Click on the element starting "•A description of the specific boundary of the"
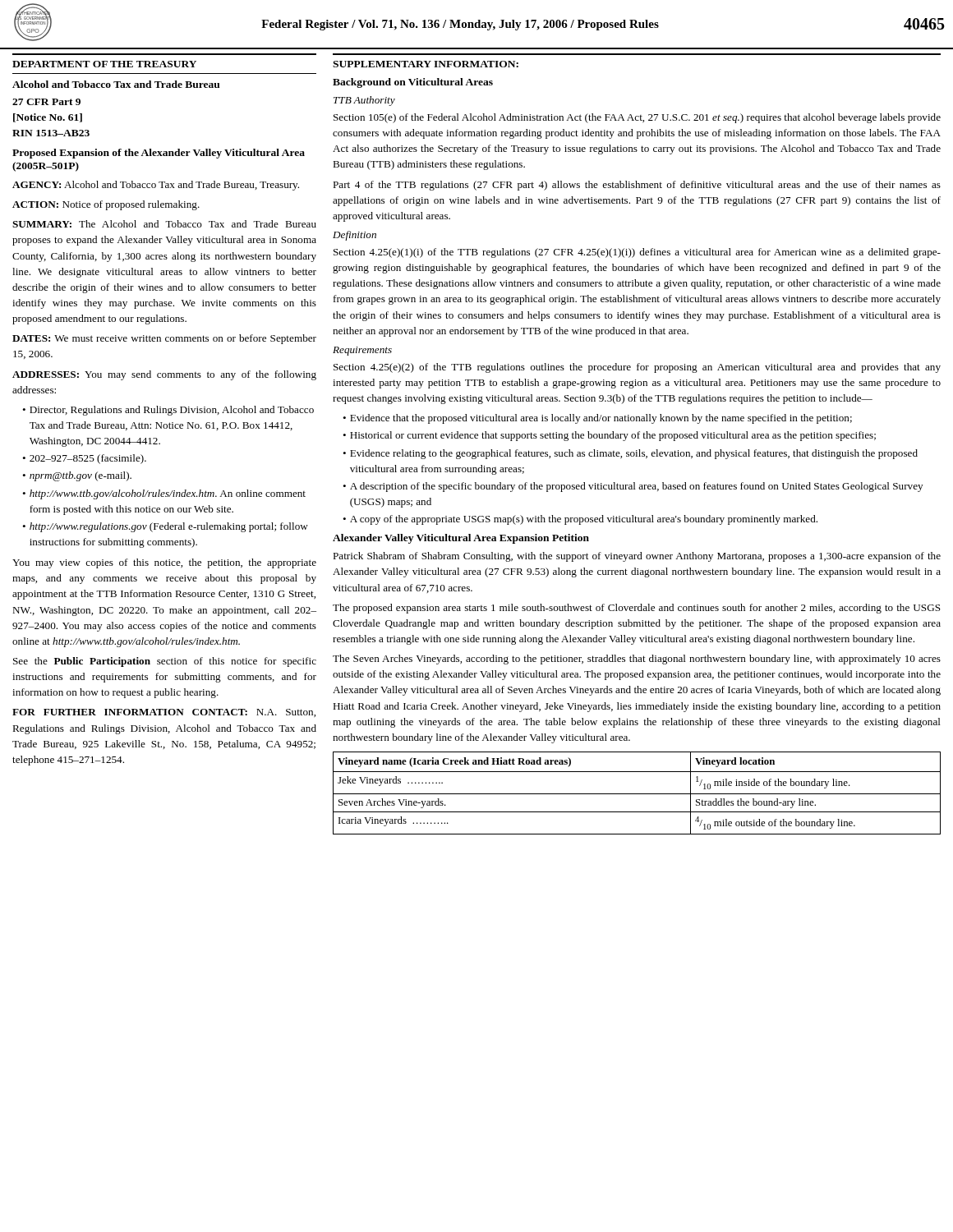 point(642,494)
